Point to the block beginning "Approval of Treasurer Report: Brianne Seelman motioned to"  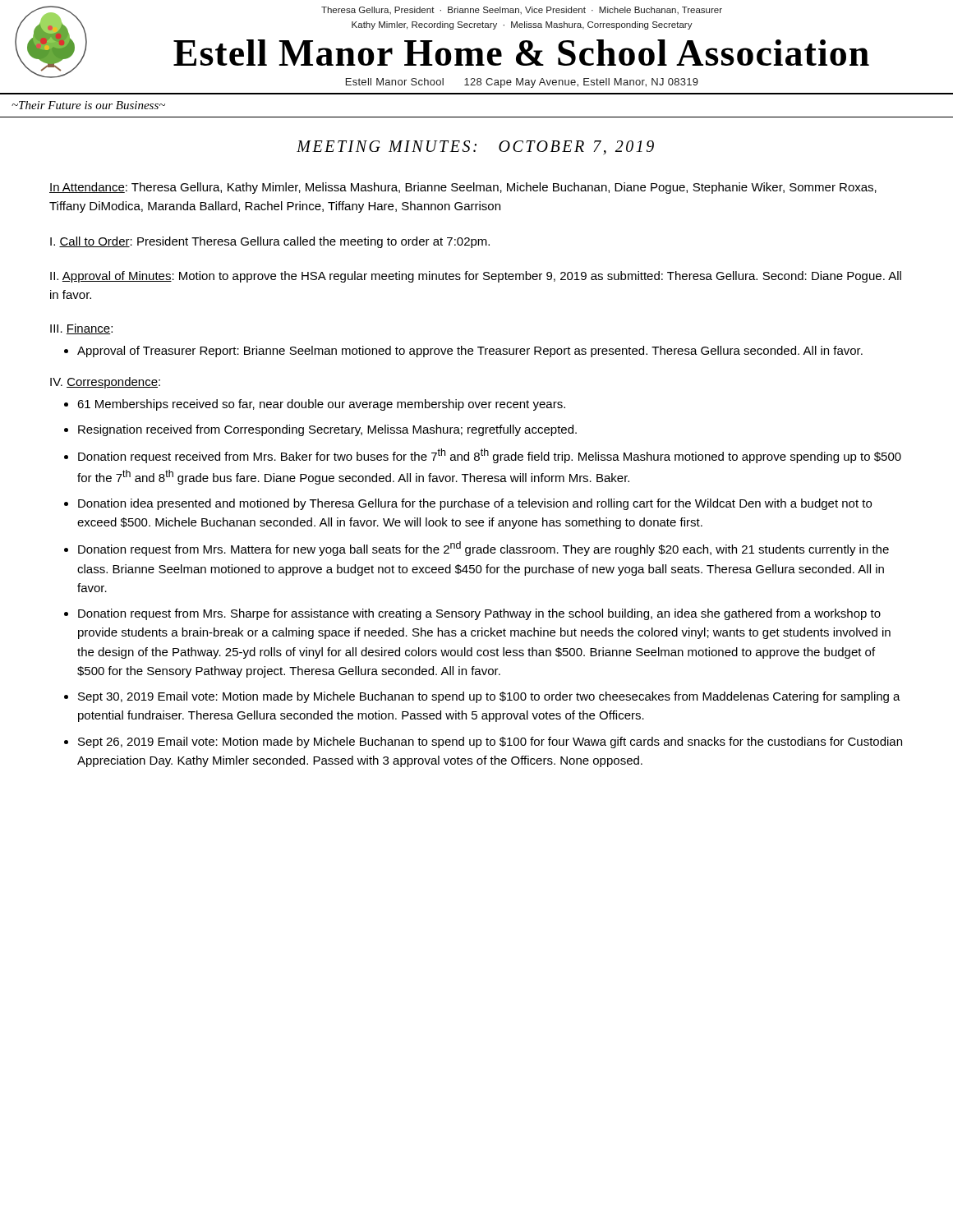coord(470,351)
